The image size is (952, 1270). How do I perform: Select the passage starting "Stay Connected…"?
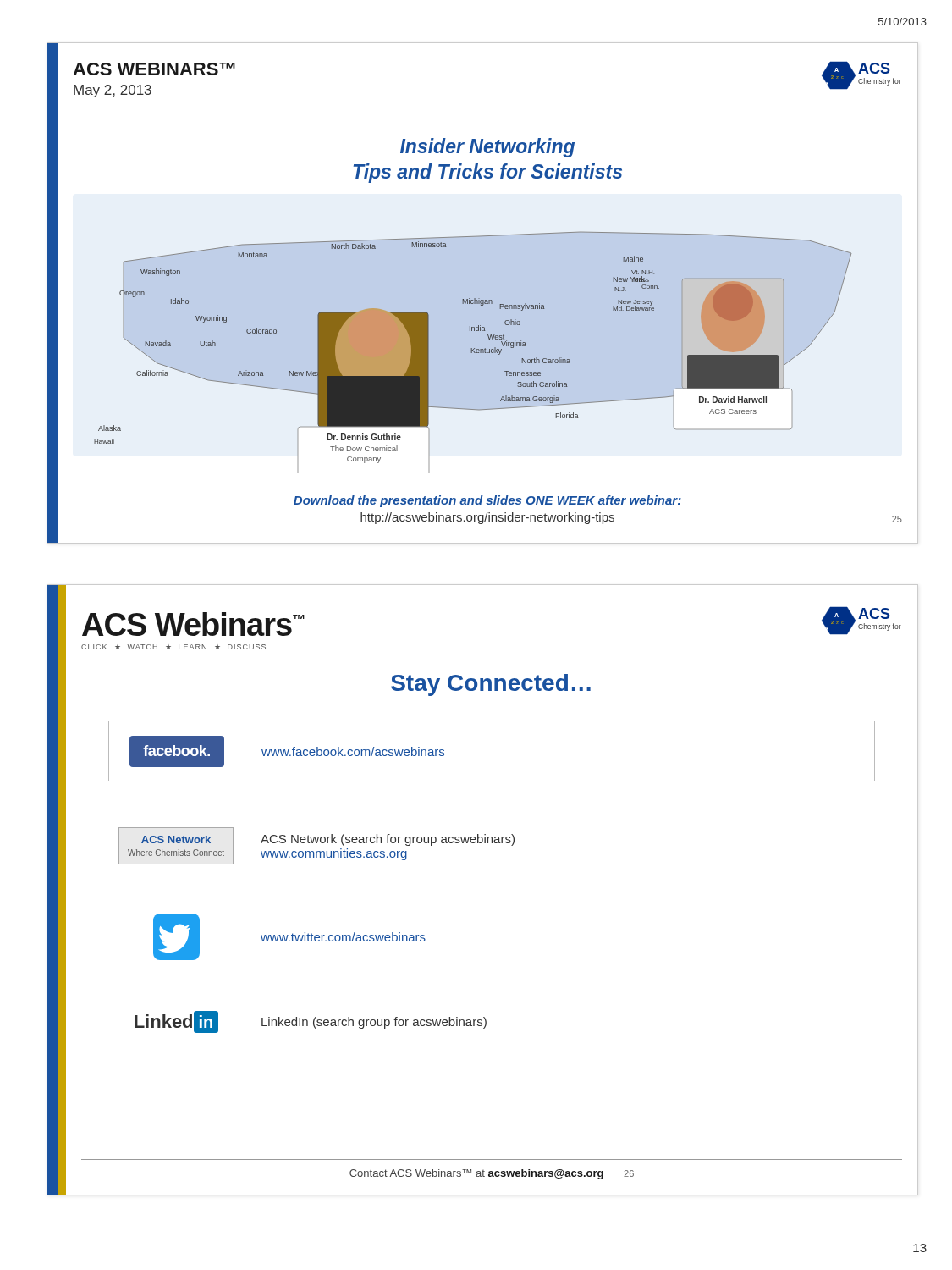492,683
